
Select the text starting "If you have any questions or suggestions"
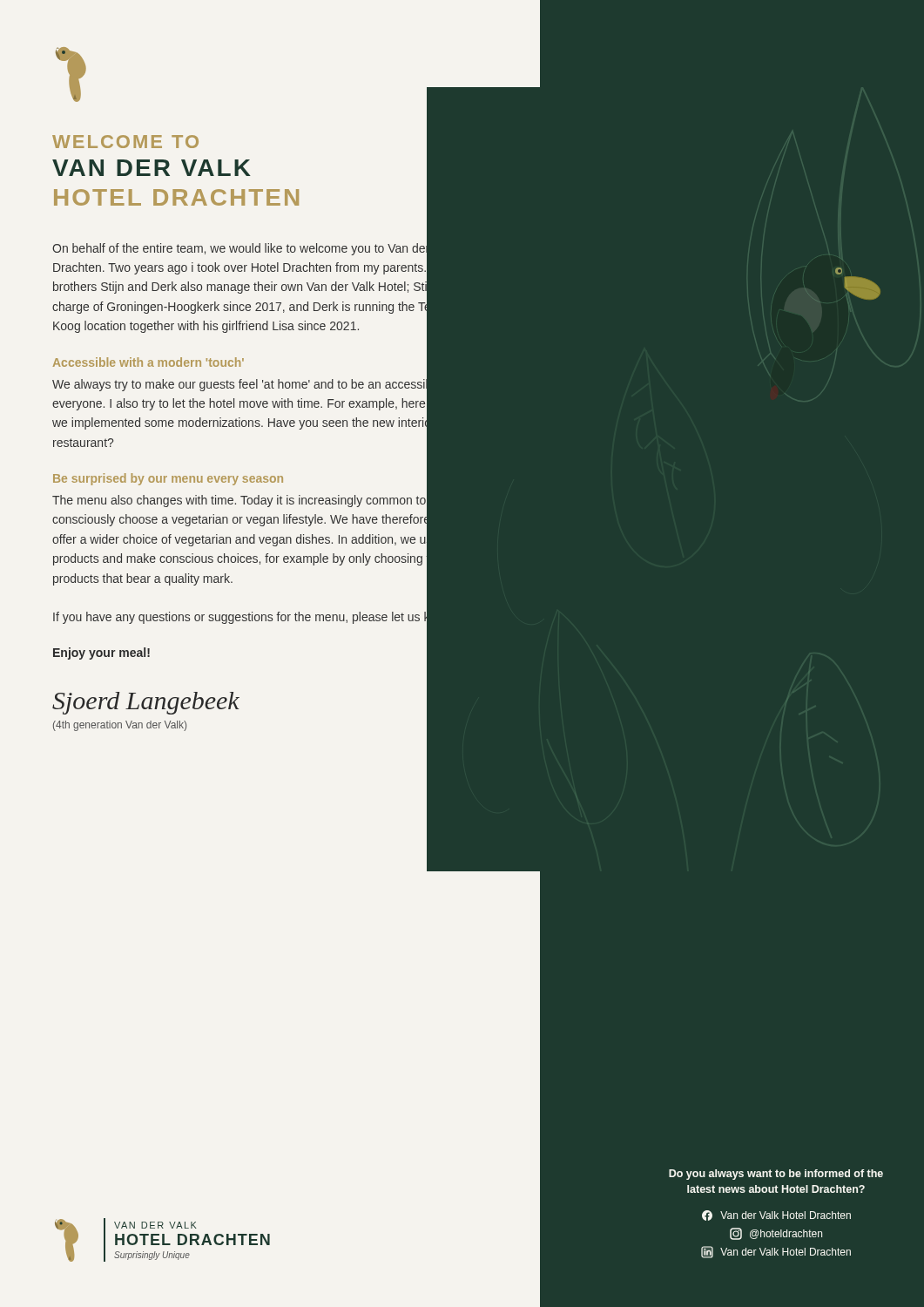coord(254,617)
